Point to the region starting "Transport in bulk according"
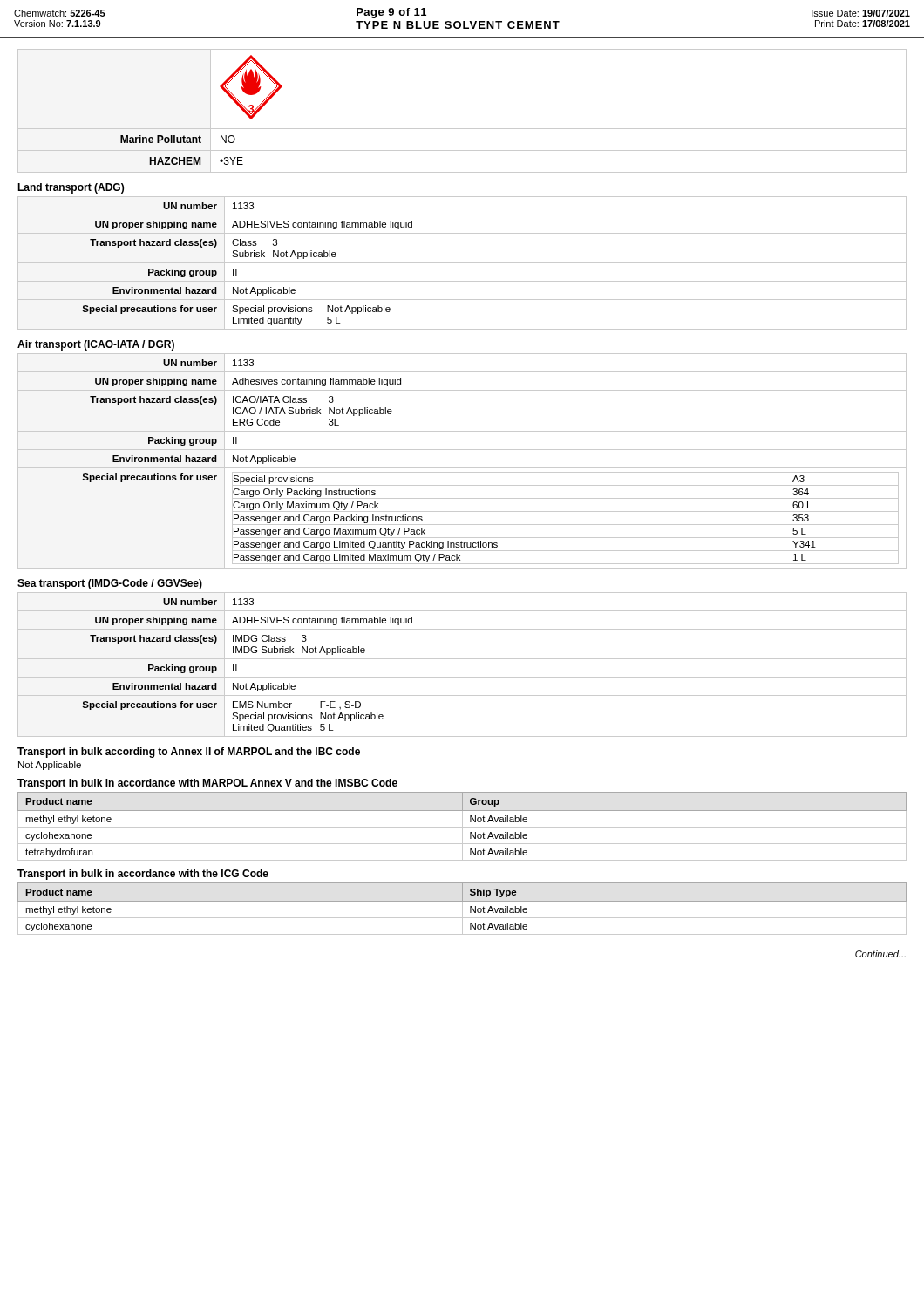924x1308 pixels. pyautogui.click(x=189, y=752)
